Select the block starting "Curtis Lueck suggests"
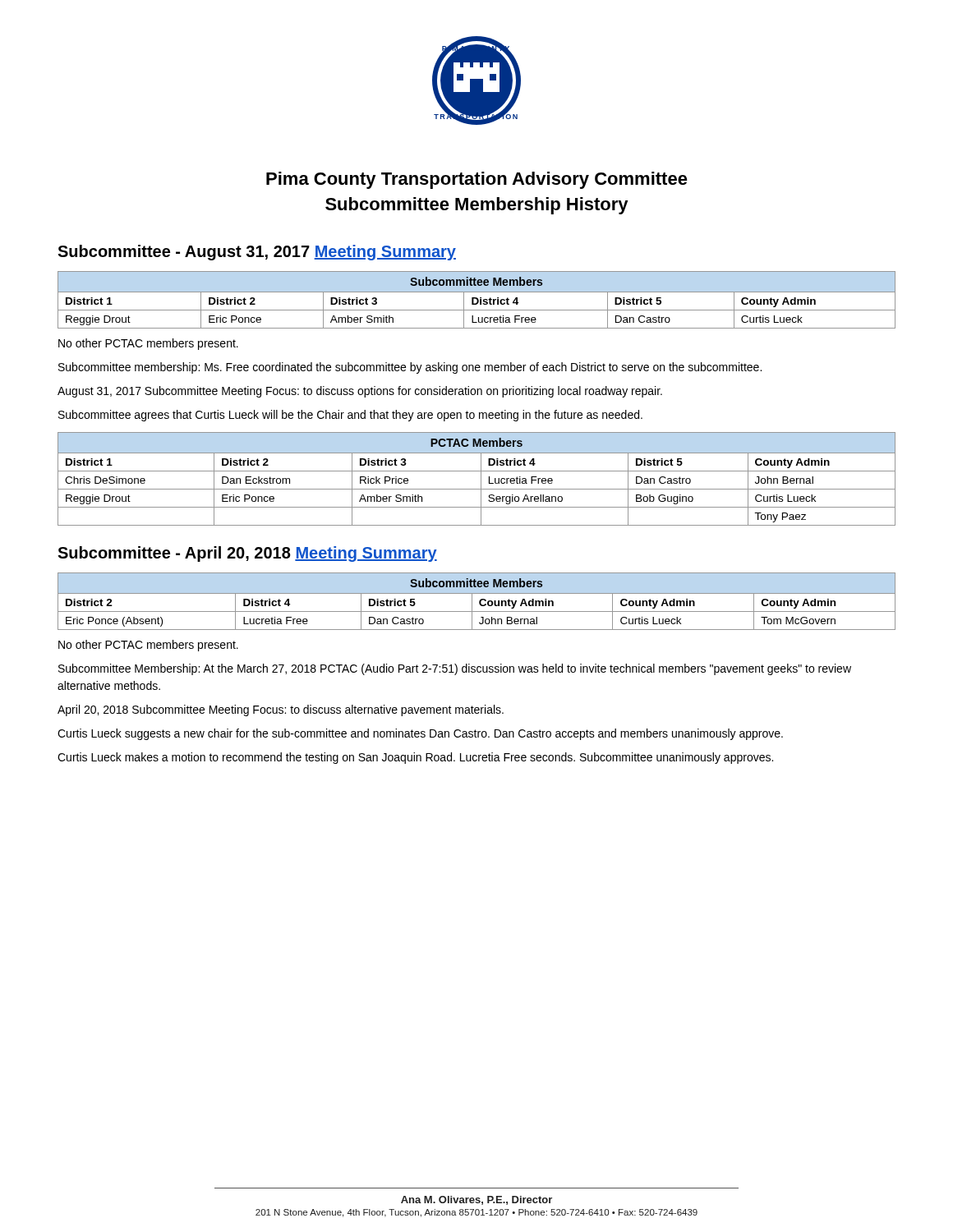953x1232 pixels. click(421, 733)
